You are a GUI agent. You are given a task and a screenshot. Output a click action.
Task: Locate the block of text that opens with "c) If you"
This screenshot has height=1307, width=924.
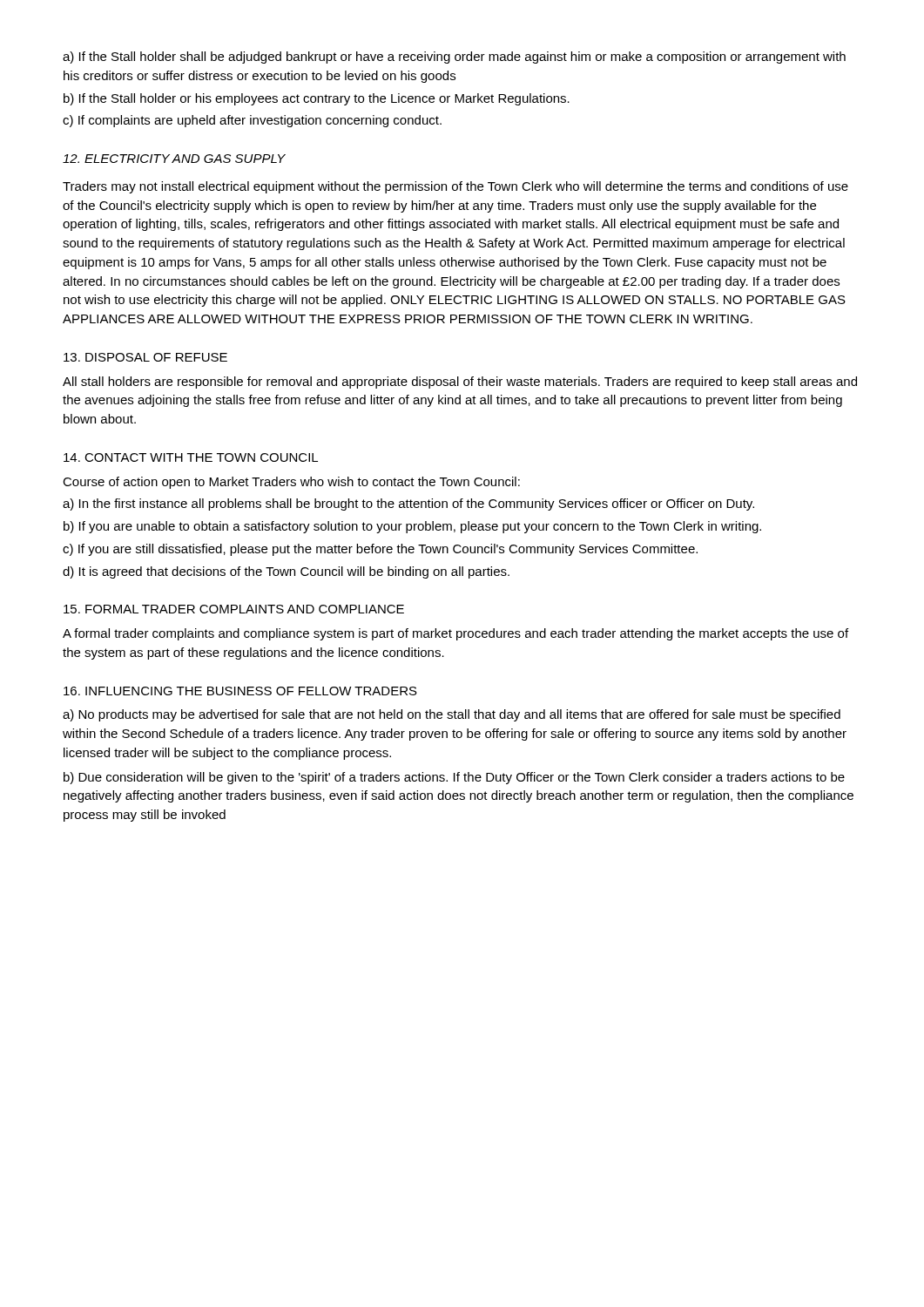click(x=462, y=549)
